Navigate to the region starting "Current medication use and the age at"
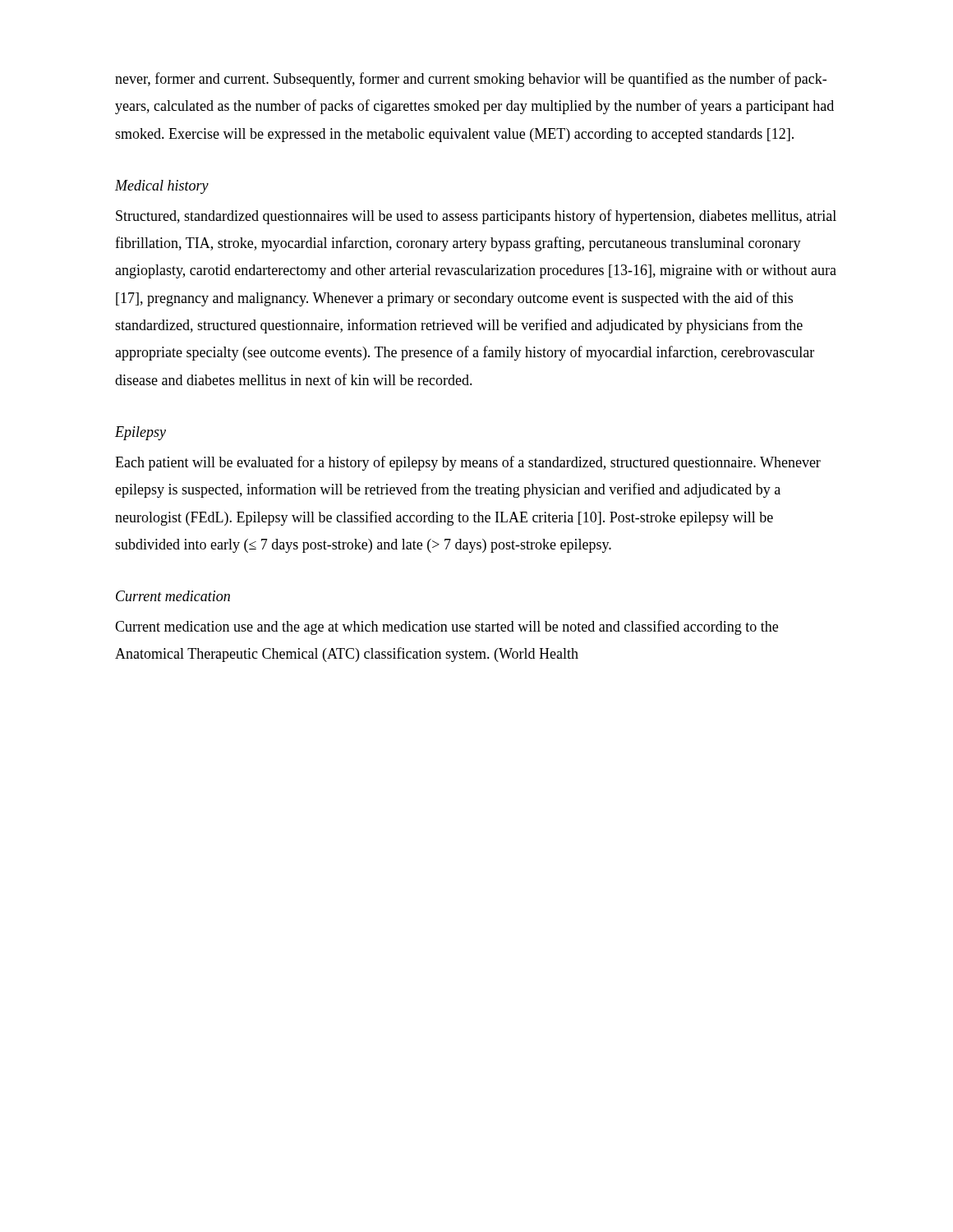The height and width of the screenshot is (1232, 953). point(447,640)
